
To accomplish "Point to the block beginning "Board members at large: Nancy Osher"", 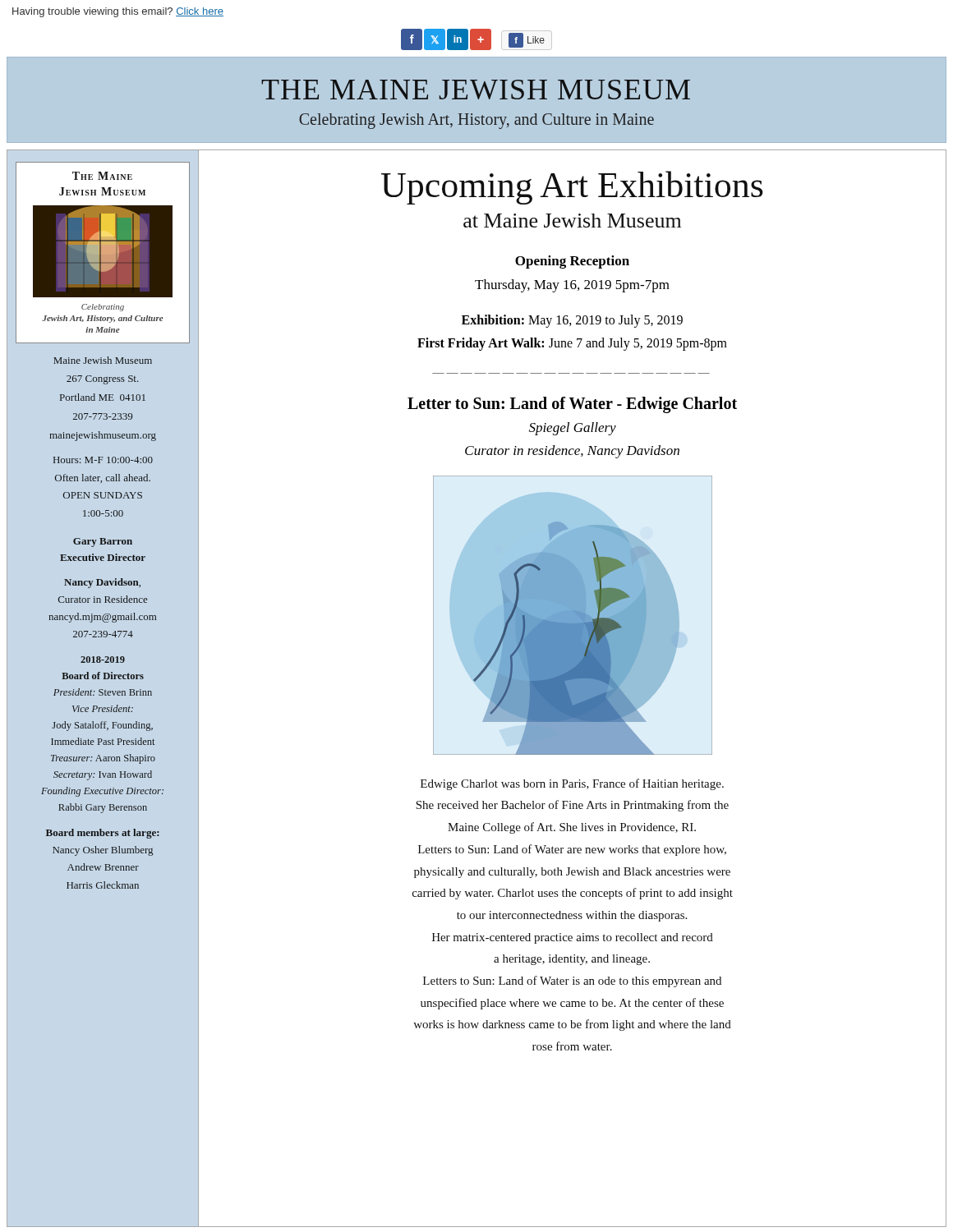I will (x=103, y=858).
